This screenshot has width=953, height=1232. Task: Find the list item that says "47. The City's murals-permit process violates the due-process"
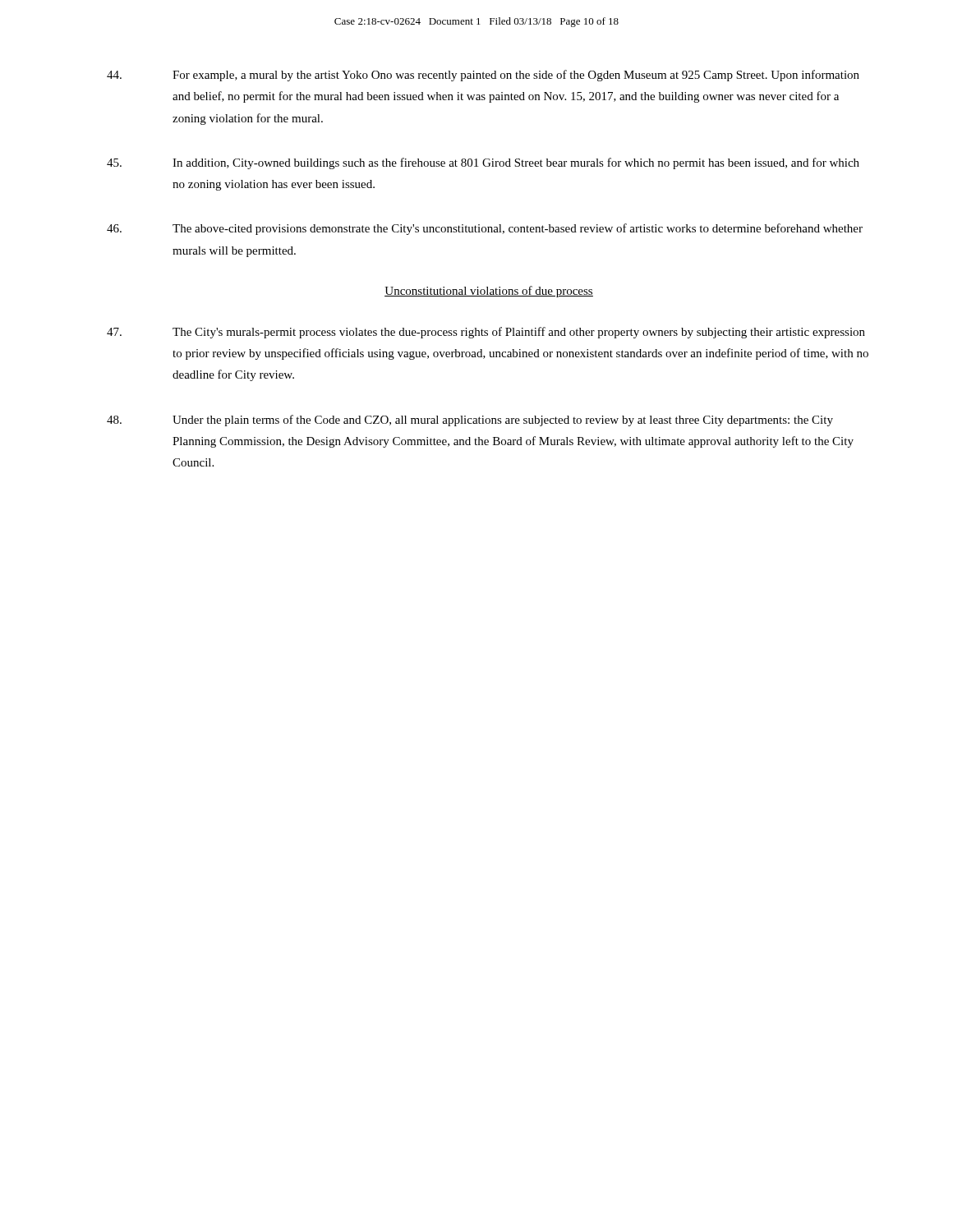(x=489, y=353)
